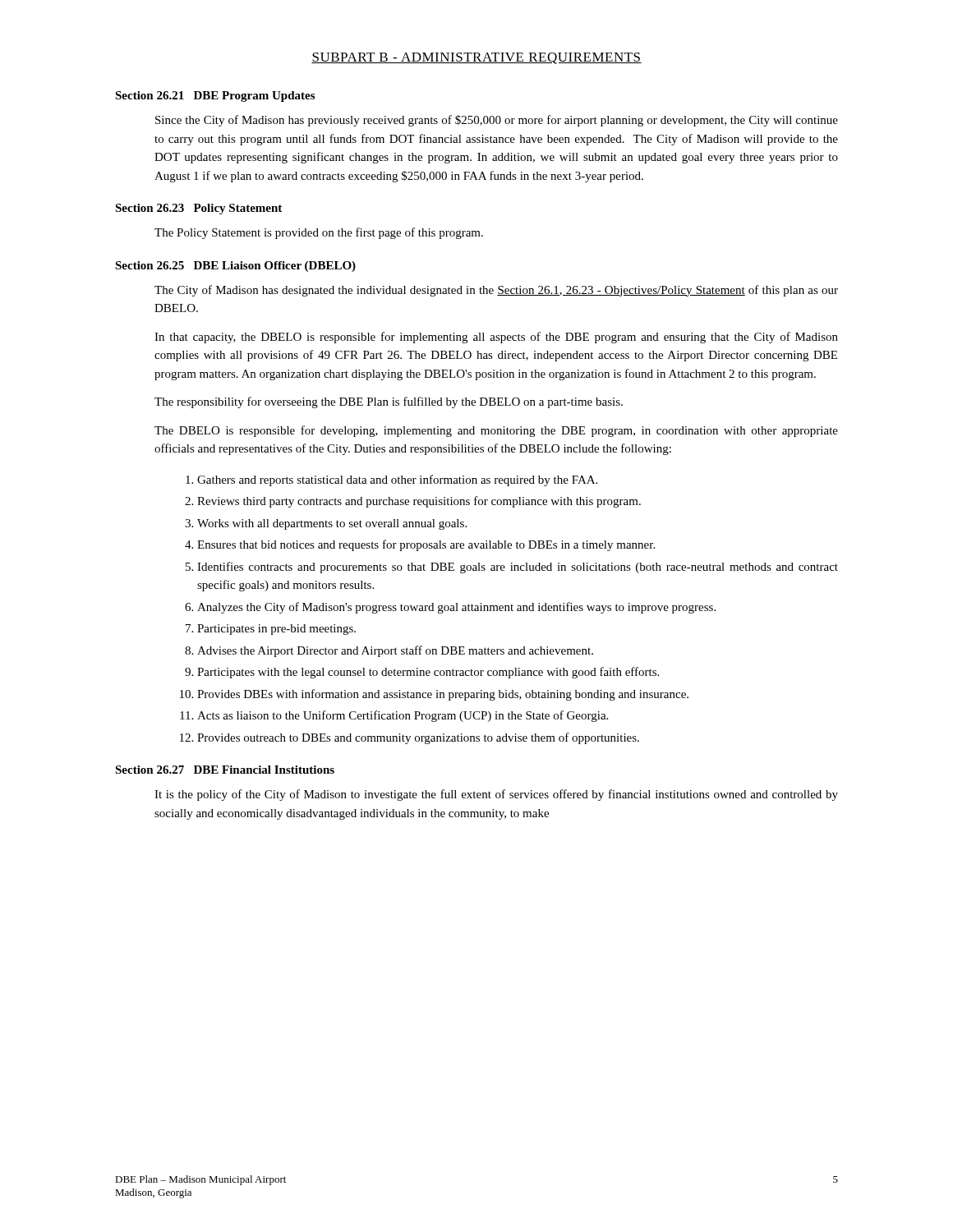Screen dimensions: 1232x953
Task: Where is the passage that starts "Analyzes the City of Madison's"?
Action: tap(457, 607)
